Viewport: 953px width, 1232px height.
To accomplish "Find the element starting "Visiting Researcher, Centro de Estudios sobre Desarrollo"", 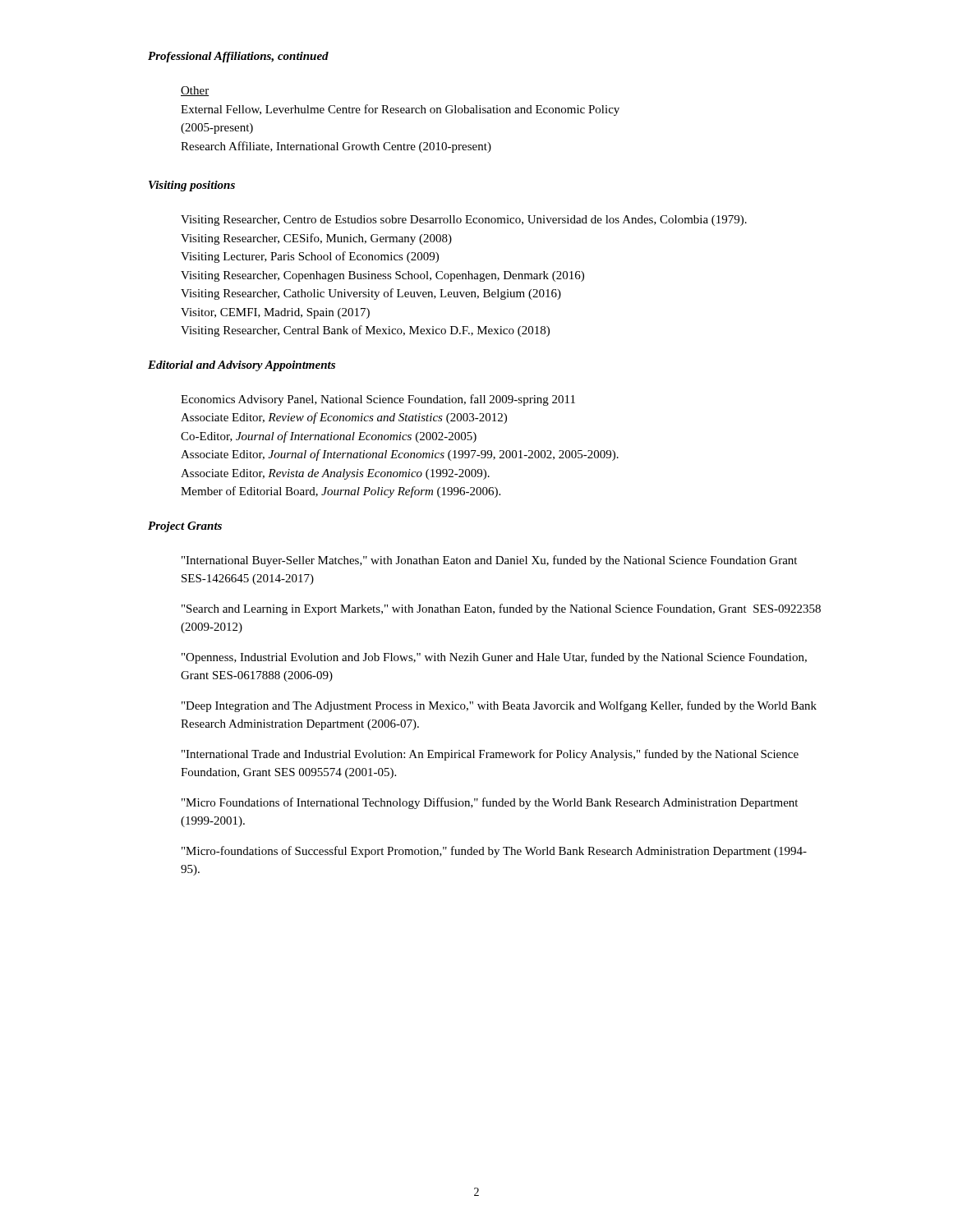I will [x=464, y=219].
